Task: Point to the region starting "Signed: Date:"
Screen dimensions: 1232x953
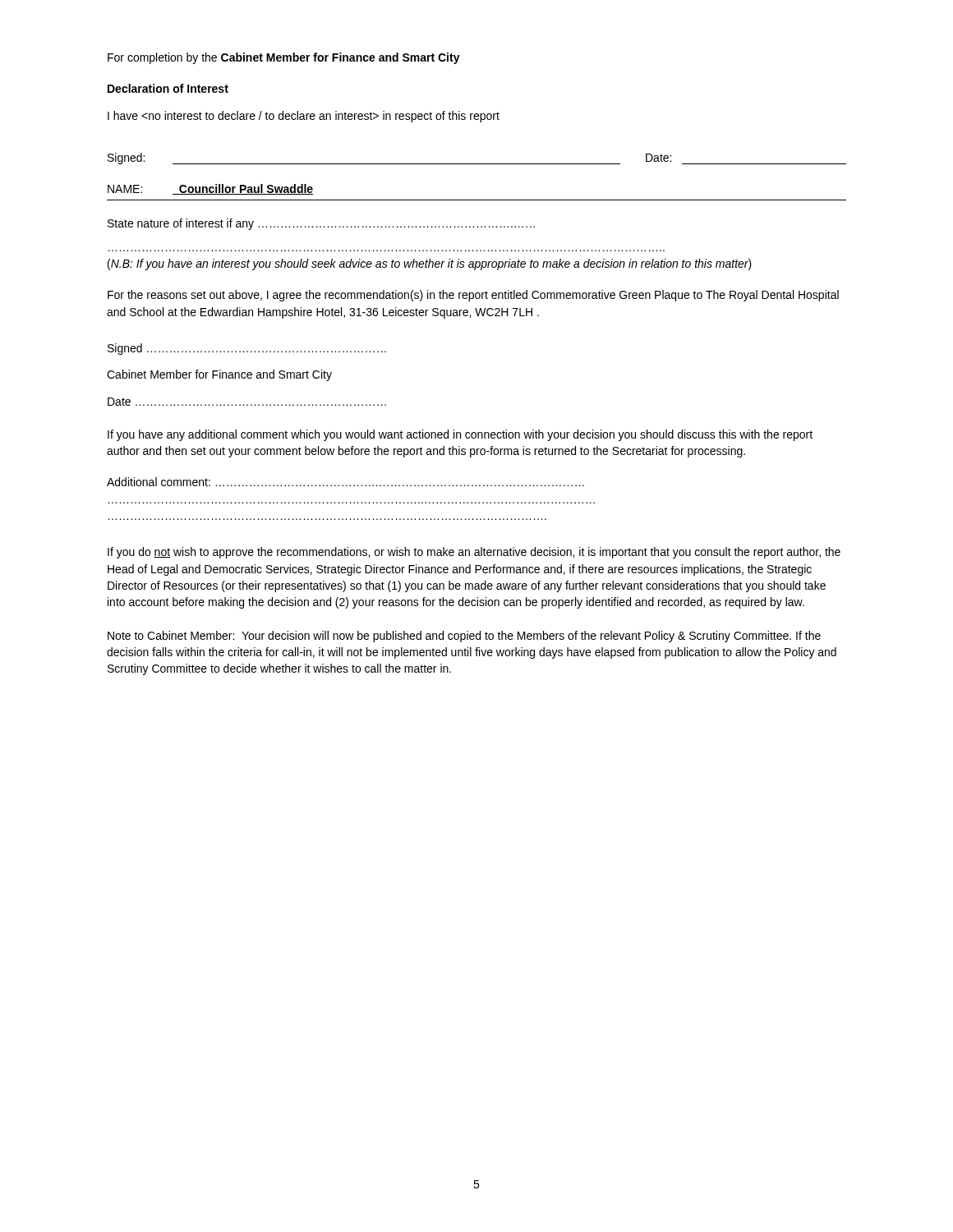Action: click(x=476, y=157)
